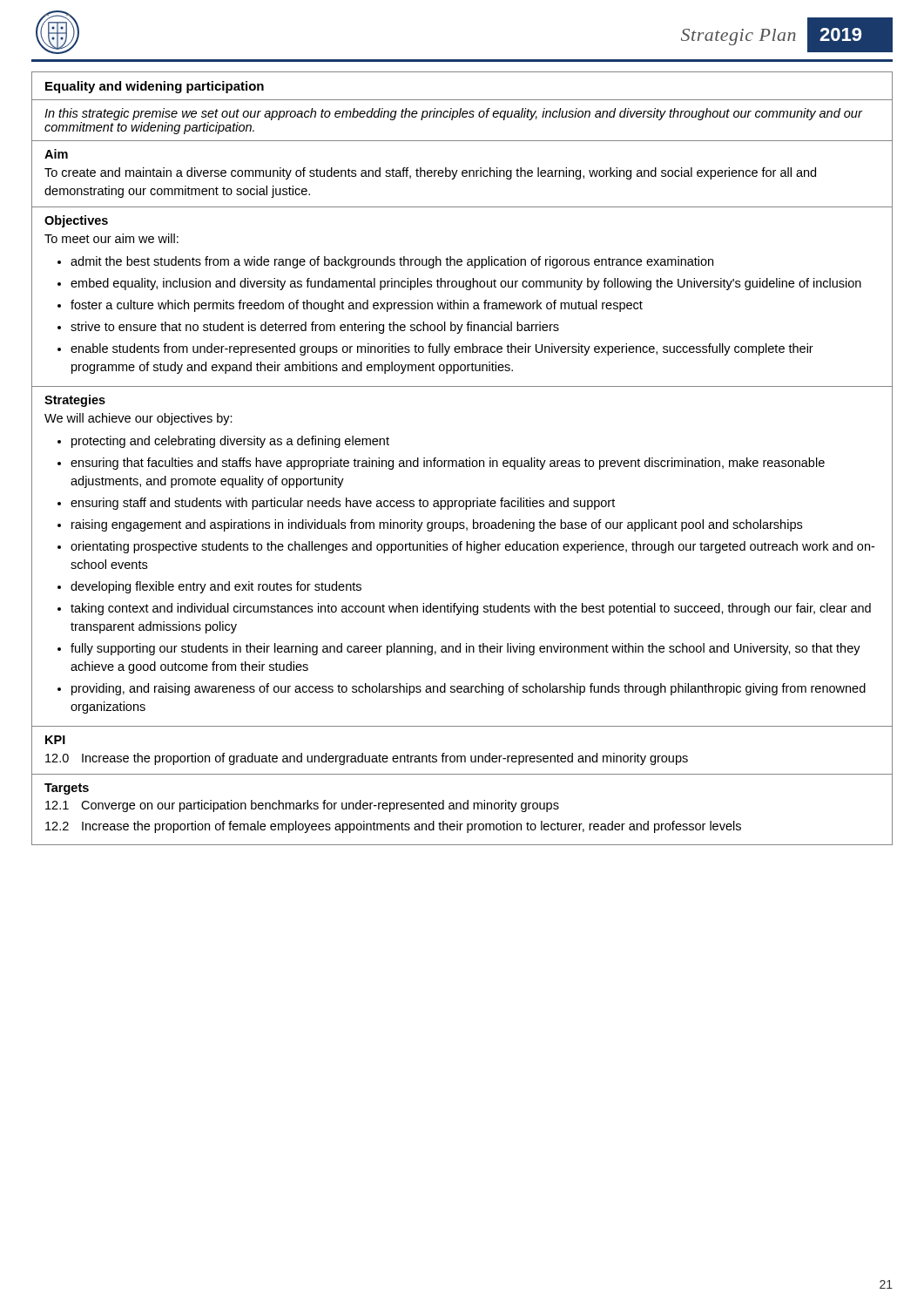Click on the passage starting "taking context and individual circumstances into account"
924x1307 pixels.
(471, 618)
